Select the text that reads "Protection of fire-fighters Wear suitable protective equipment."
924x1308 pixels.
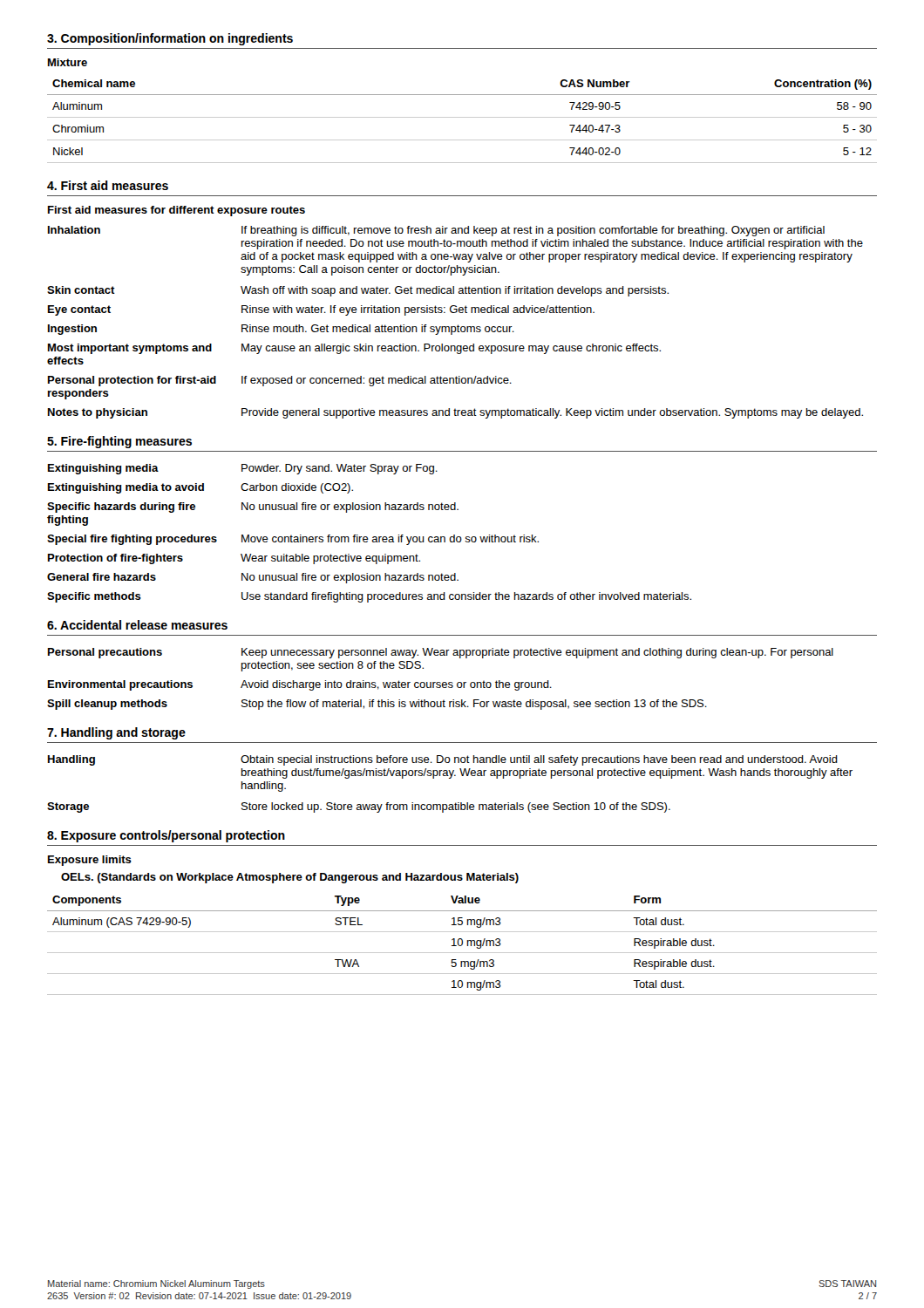(112, 559)
